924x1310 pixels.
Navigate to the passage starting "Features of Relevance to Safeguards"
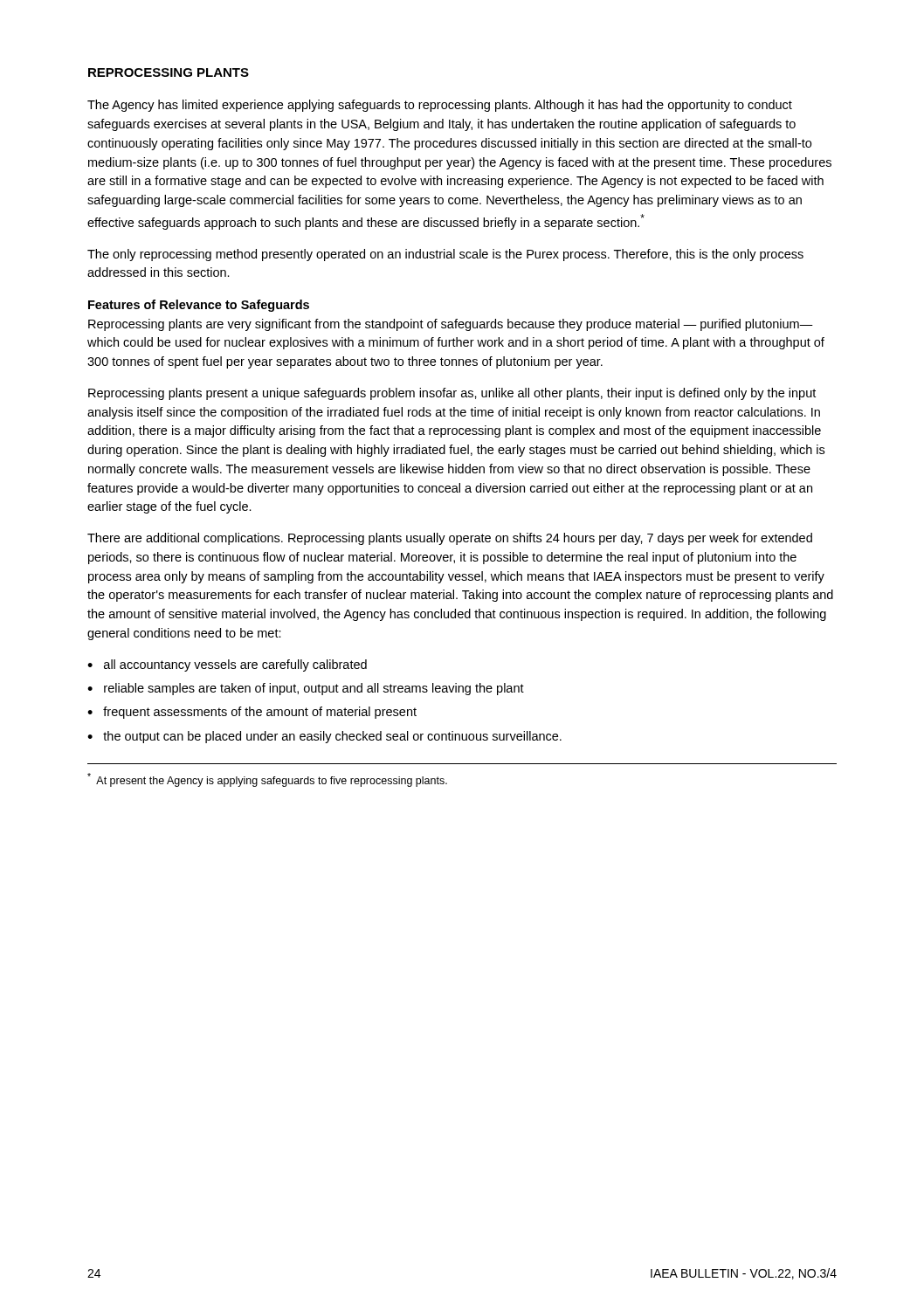point(199,305)
